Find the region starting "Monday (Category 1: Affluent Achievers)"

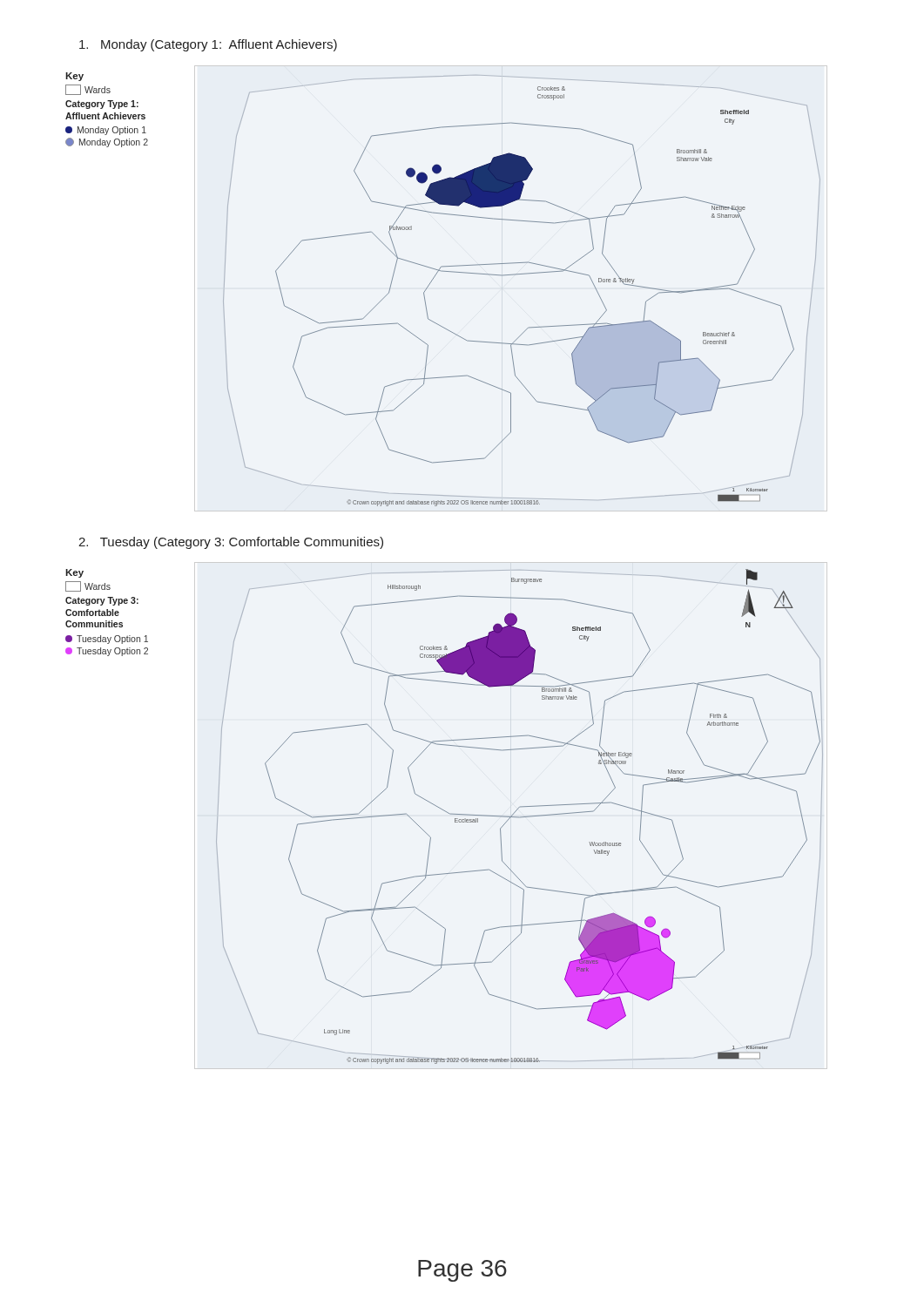click(x=208, y=44)
